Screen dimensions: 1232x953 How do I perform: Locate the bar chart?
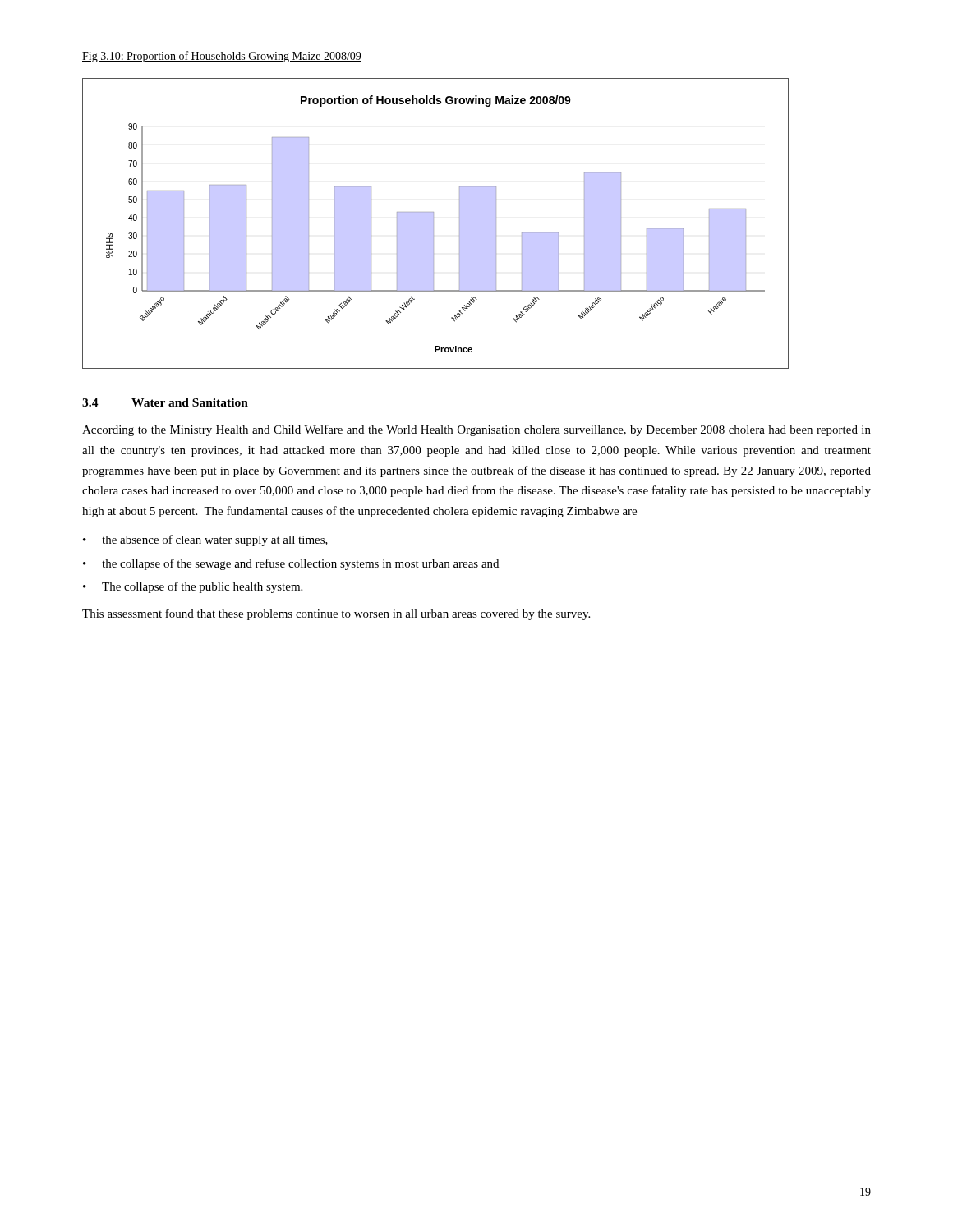point(476,223)
